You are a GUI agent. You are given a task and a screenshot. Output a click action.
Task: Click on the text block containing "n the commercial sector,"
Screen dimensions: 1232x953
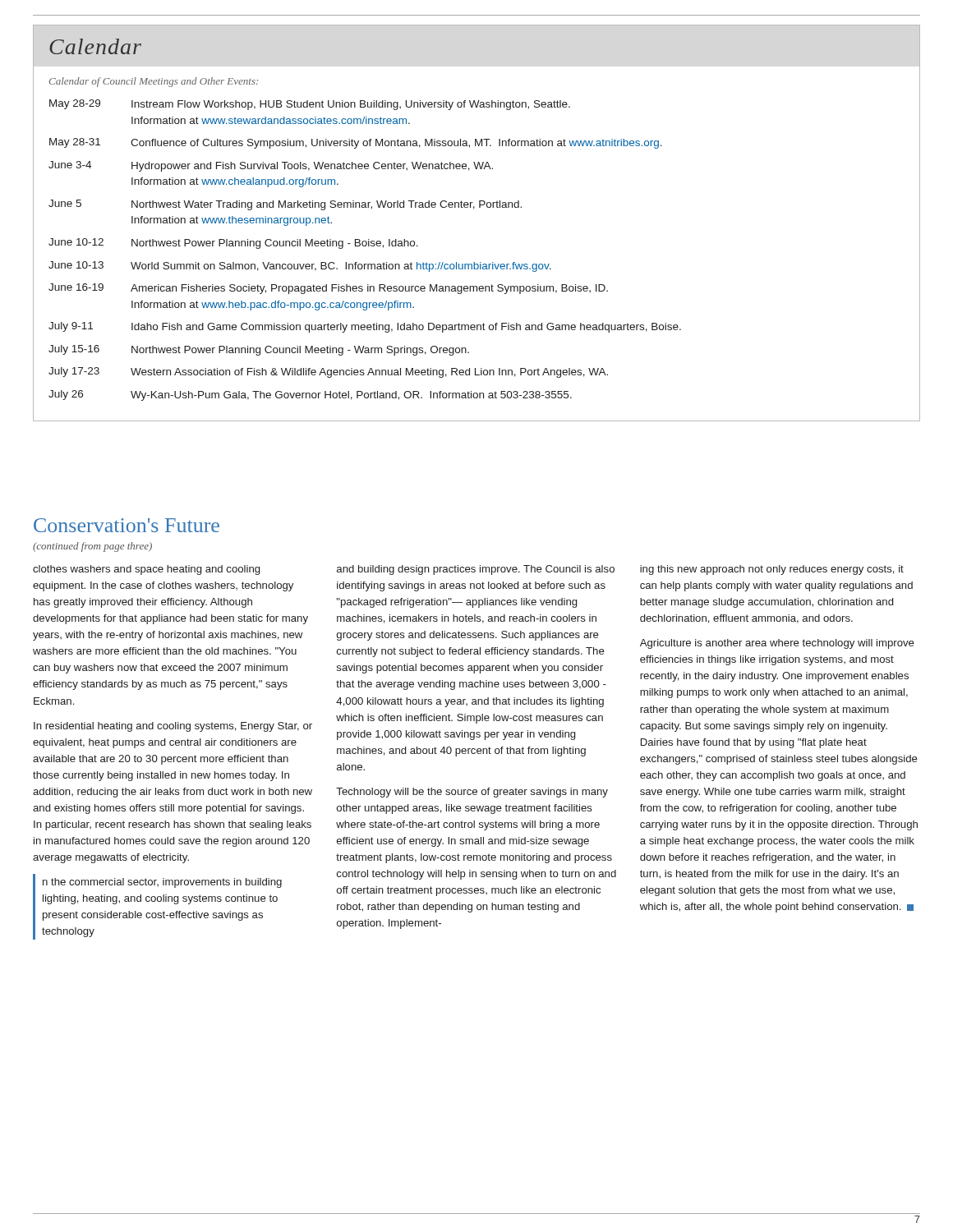pyautogui.click(x=178, y=907)
